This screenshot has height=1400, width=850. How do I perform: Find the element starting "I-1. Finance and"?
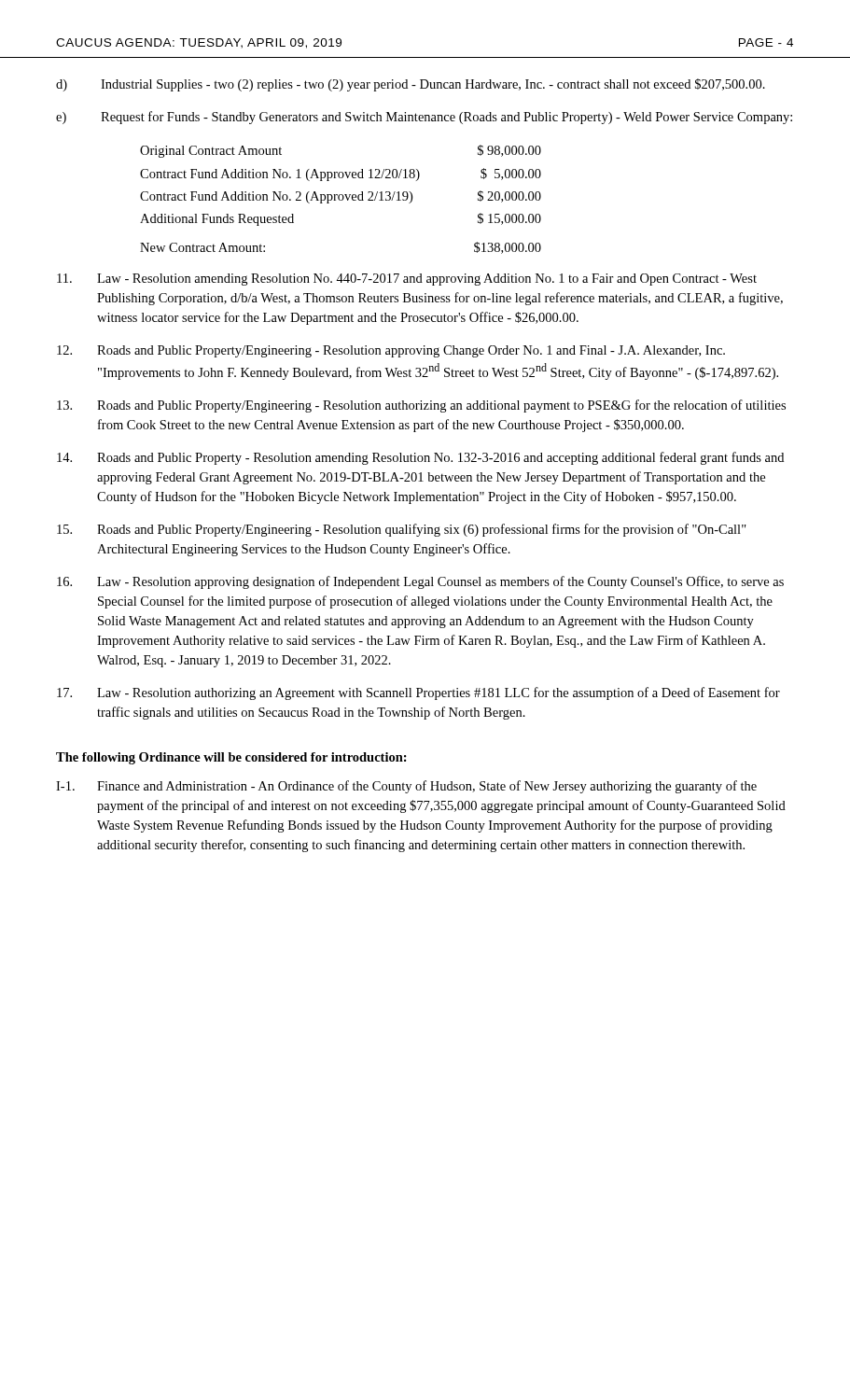click(x=425, y=815)
